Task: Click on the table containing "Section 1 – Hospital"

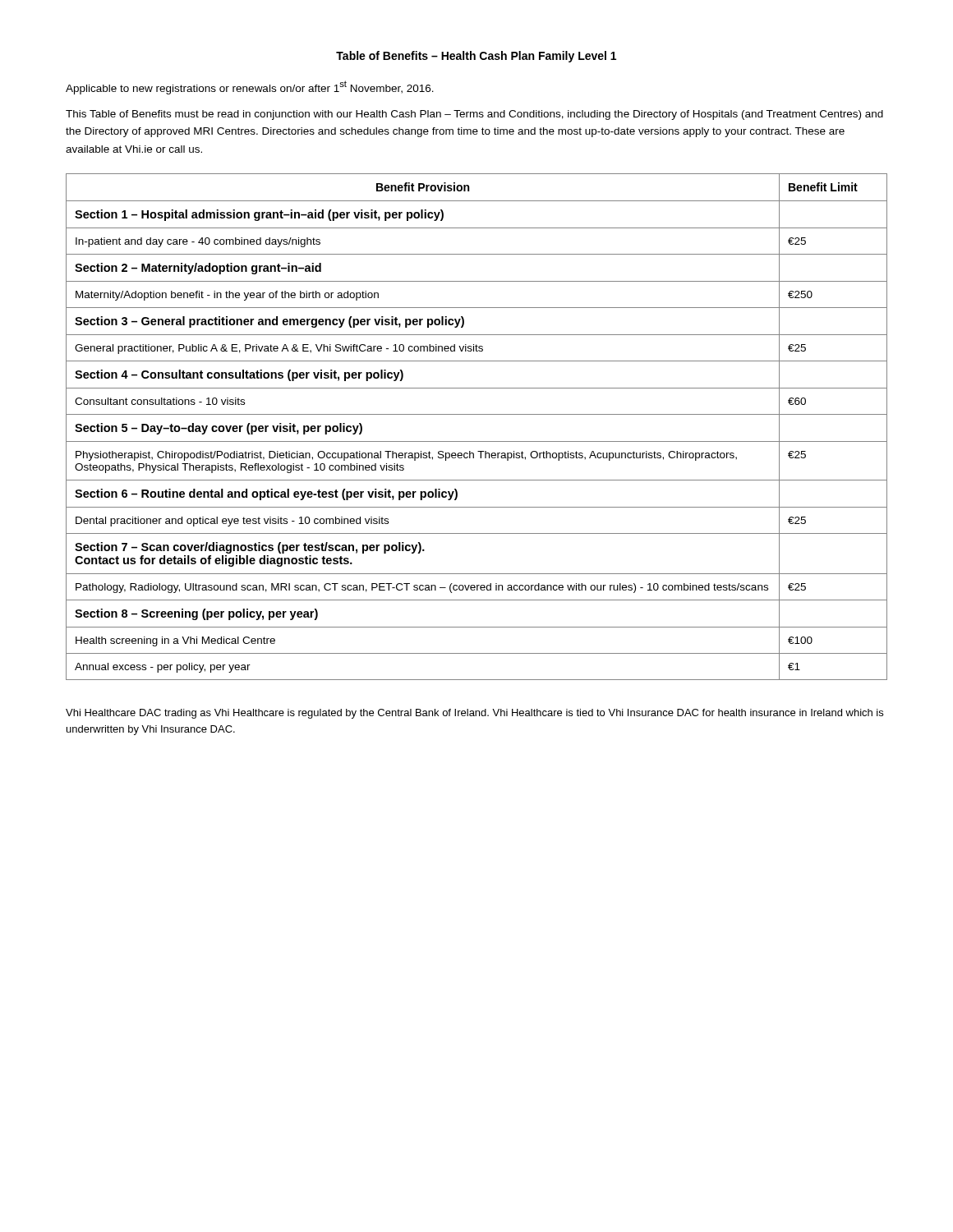Action: click(x=476, y=426)
